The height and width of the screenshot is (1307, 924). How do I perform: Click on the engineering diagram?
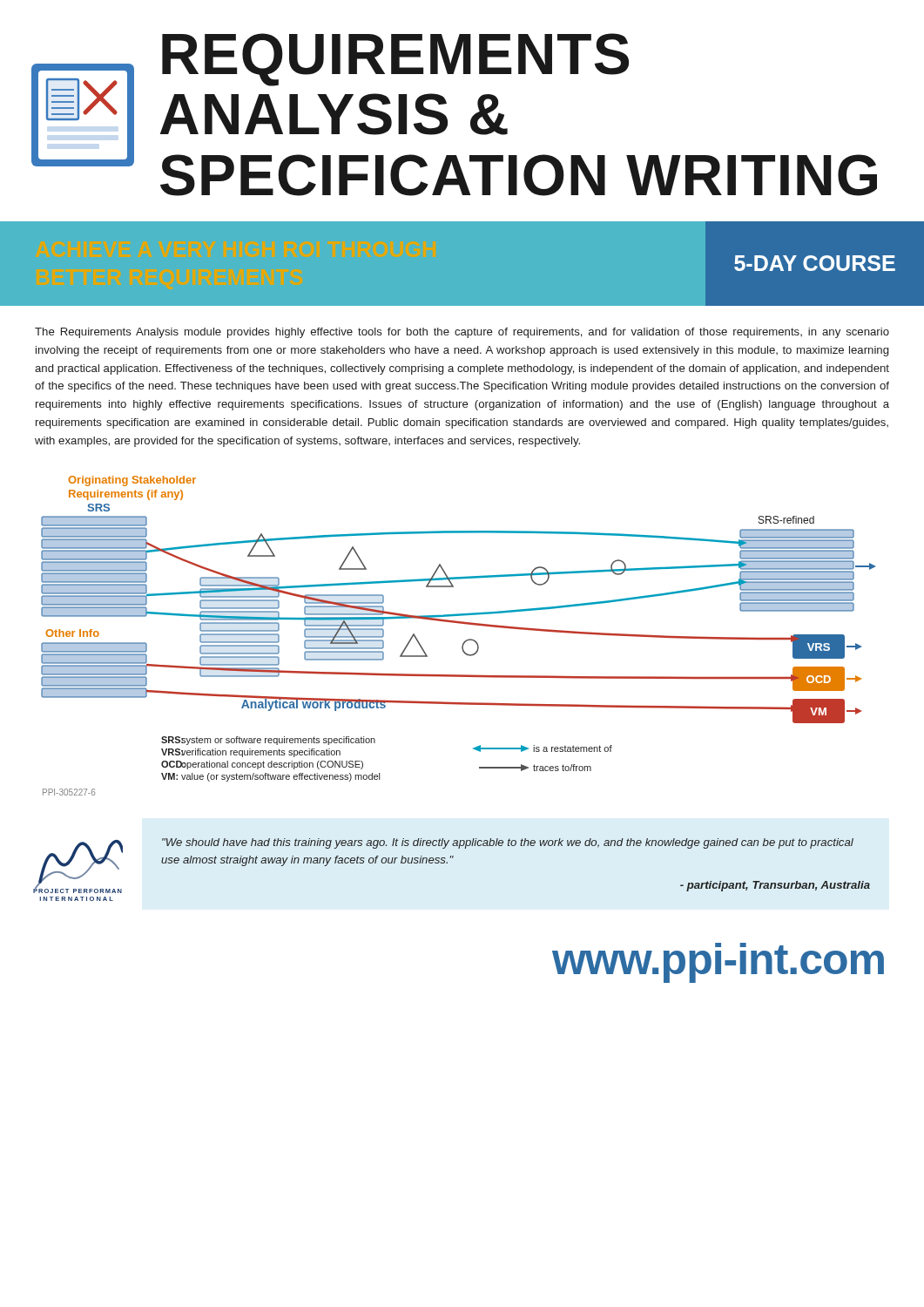pos(462,633)
